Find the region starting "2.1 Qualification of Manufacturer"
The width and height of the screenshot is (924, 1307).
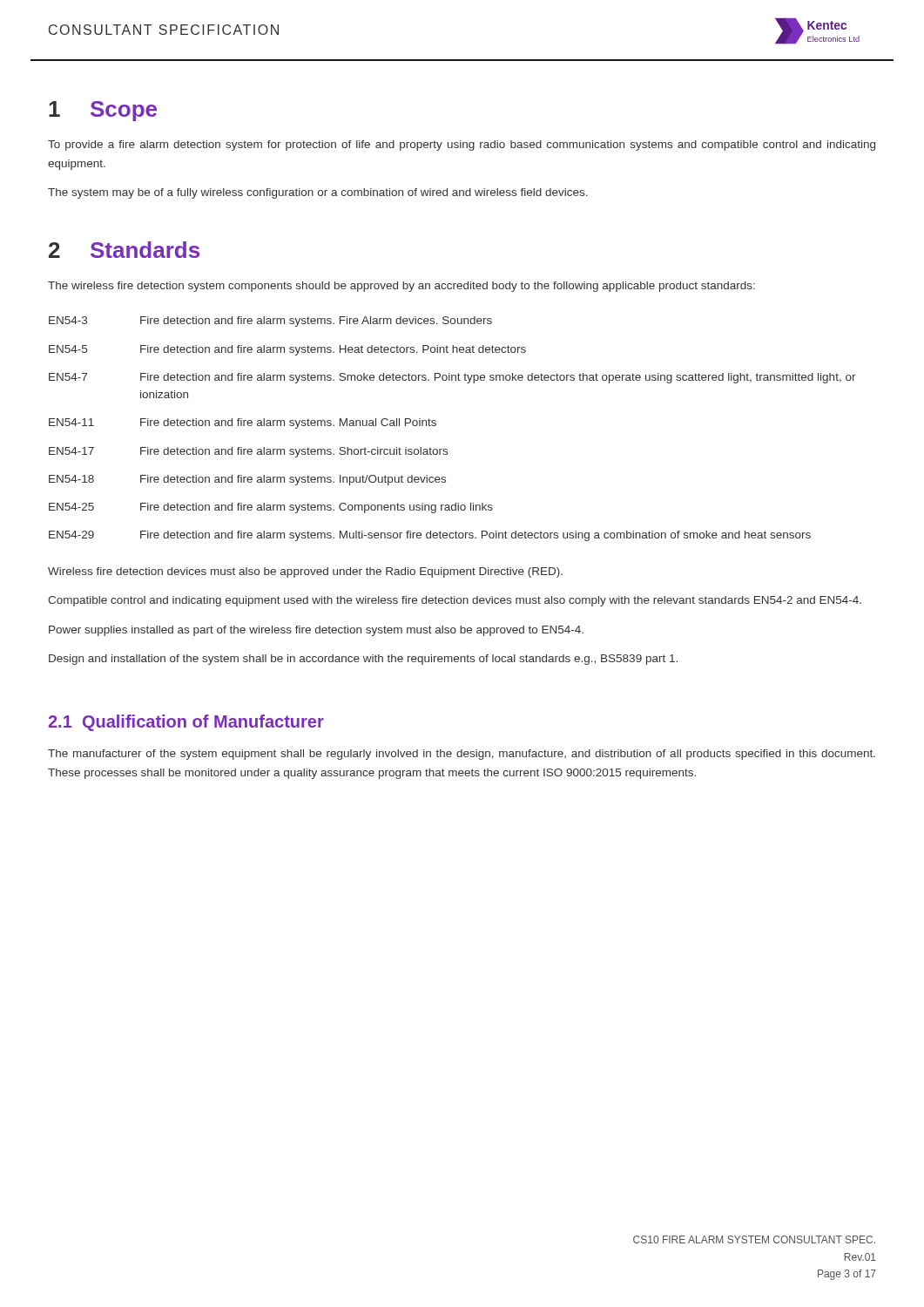(x=186, y=721)
